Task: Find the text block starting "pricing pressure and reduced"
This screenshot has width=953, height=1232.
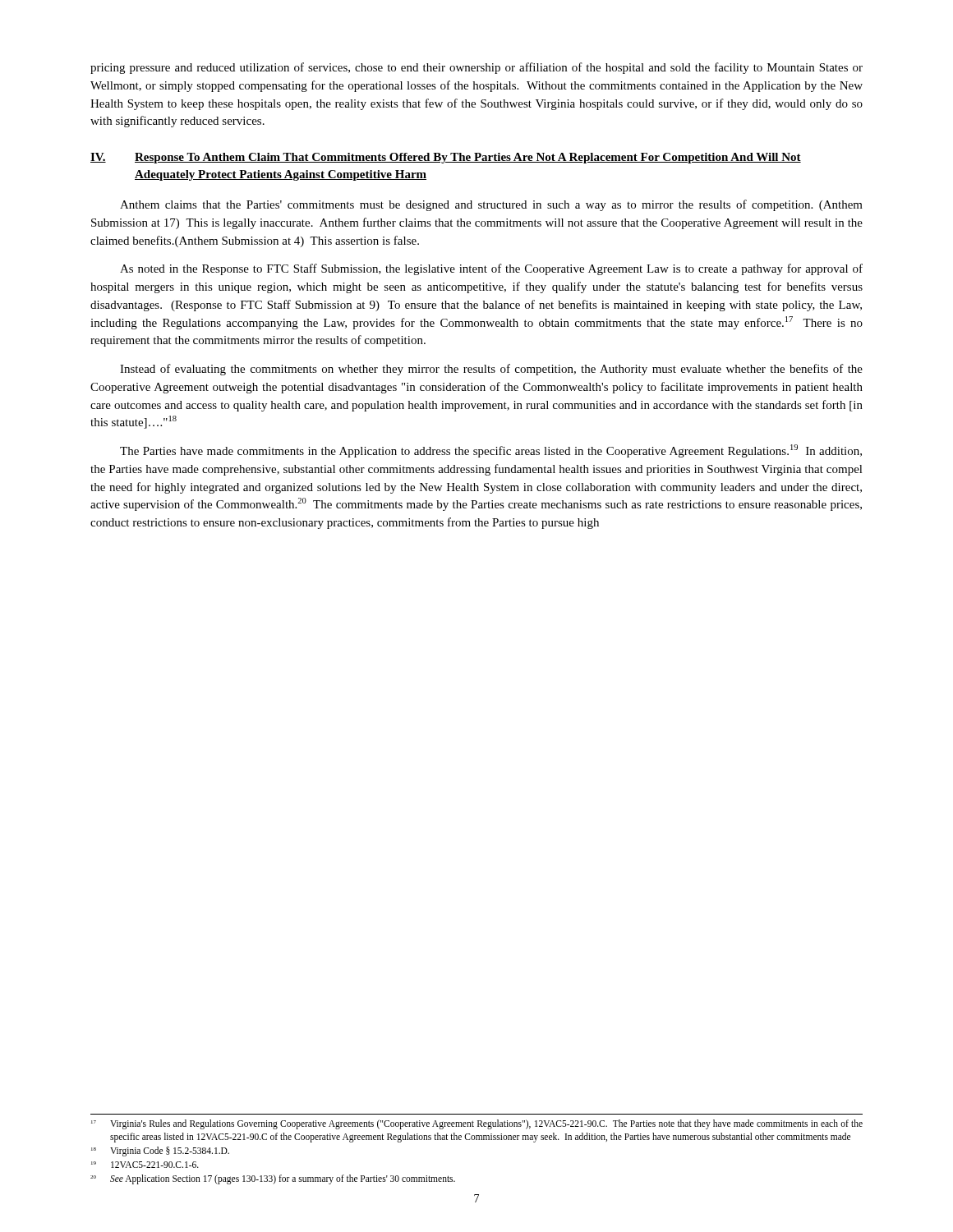Action: coord(476,94)
